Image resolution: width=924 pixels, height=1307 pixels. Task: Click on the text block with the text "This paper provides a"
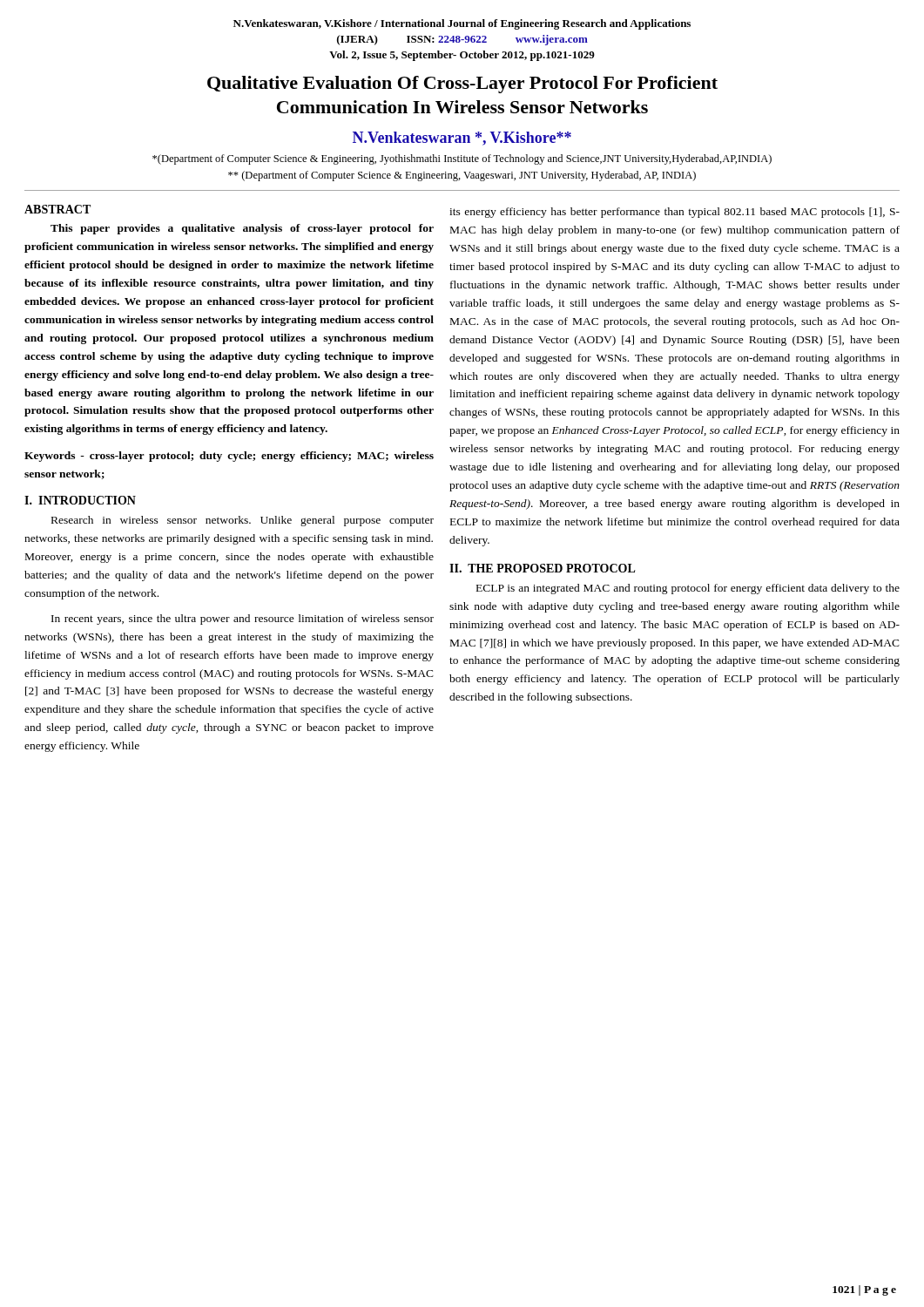click(x=229, y=328)
